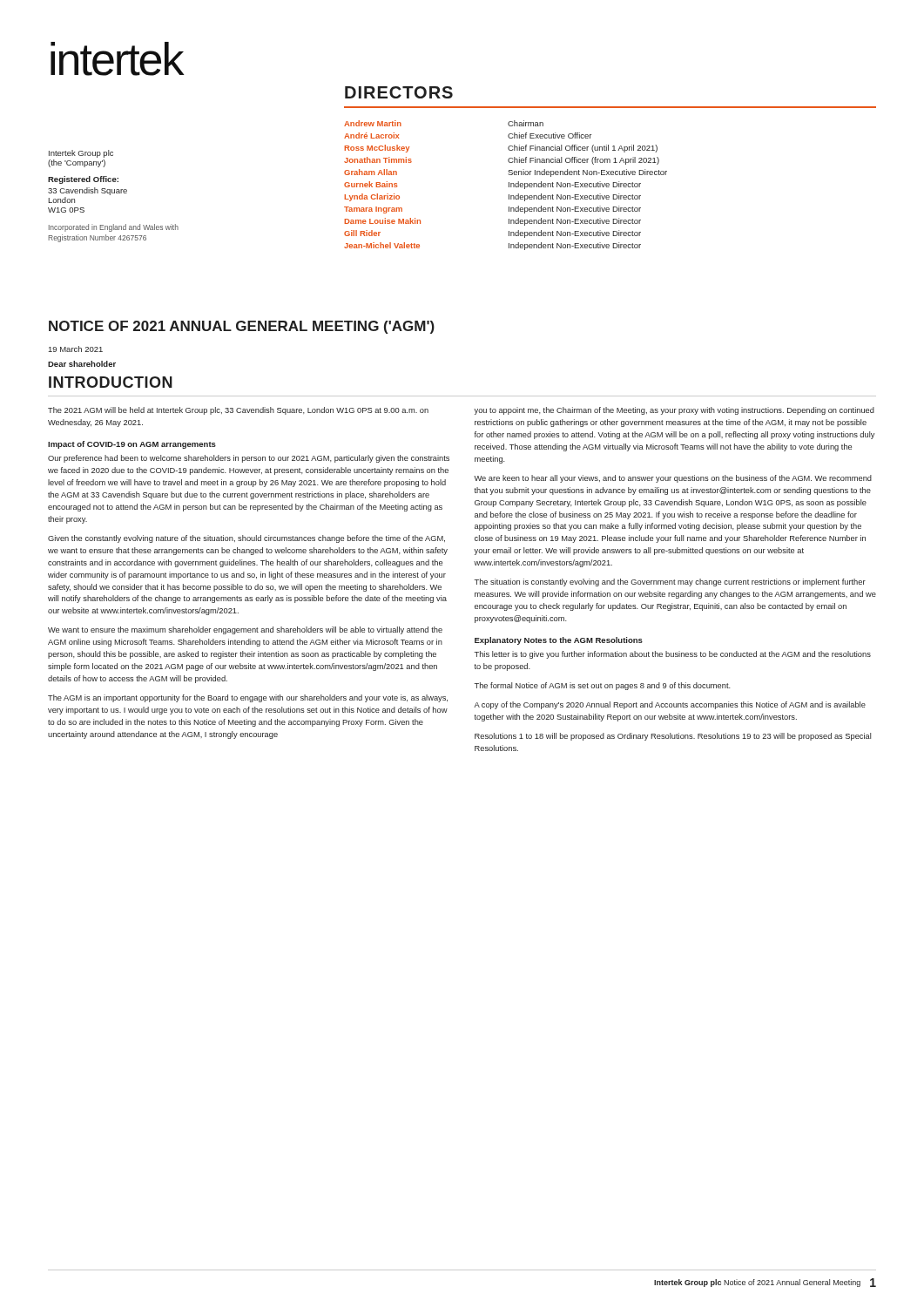Click on the region starting "The 2021 AGM will"
924x1307 pixels.
pyautogui.click(x=238, y=416)
